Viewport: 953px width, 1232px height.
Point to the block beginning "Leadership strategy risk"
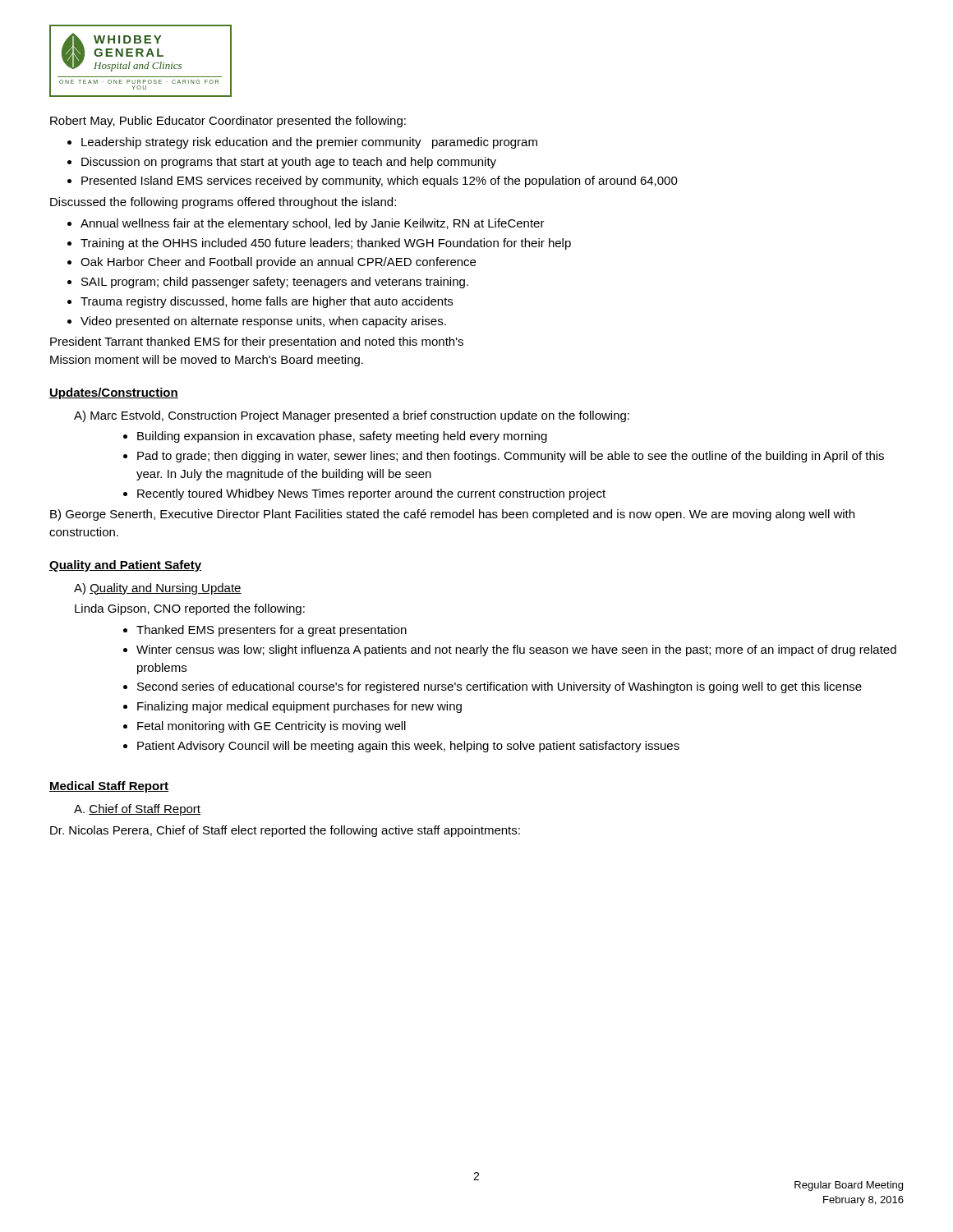476,142
